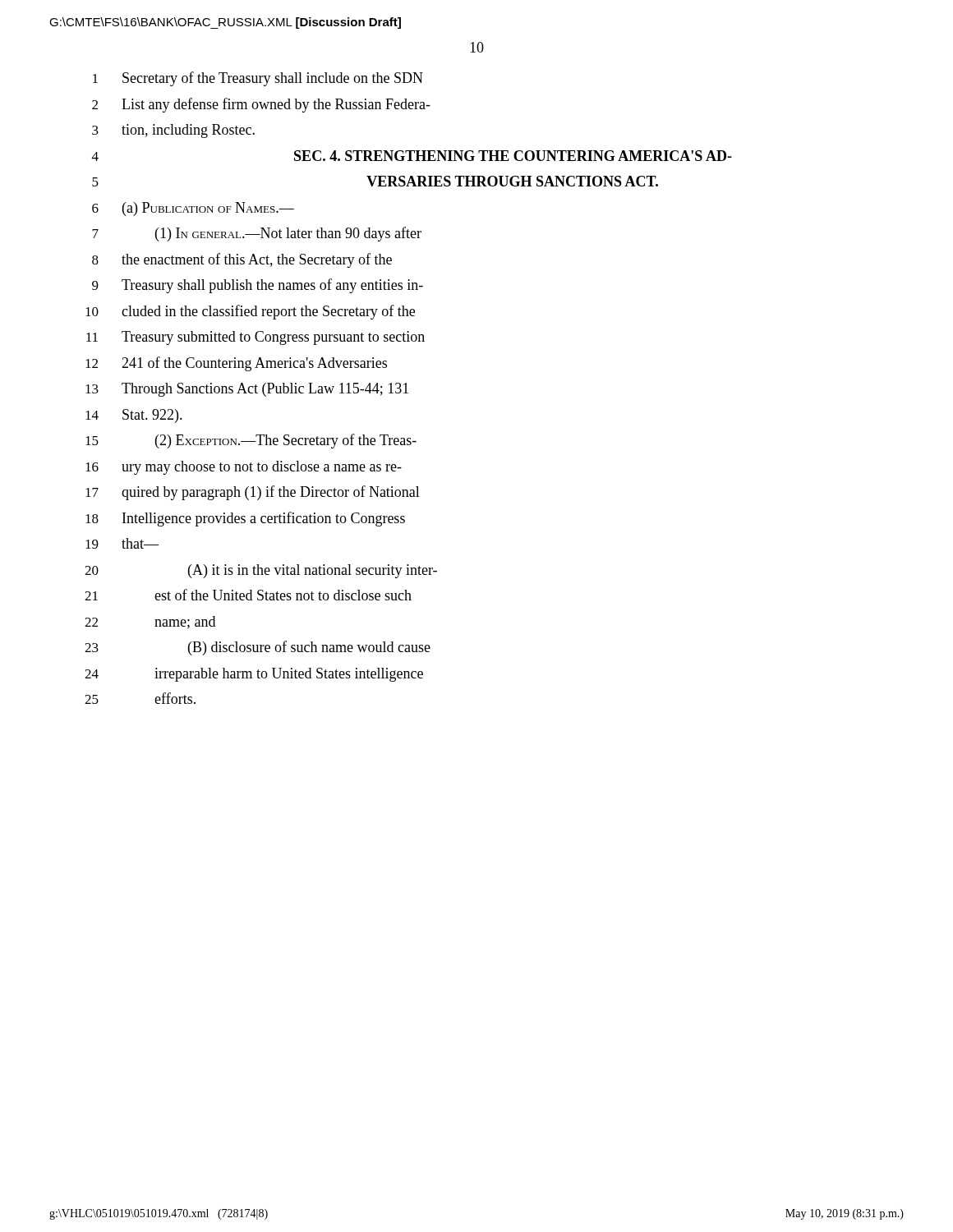
Task: Locate the block of text that opens with "17 quired by paragraph (1) if"
Action: click(x=253, y=493)
